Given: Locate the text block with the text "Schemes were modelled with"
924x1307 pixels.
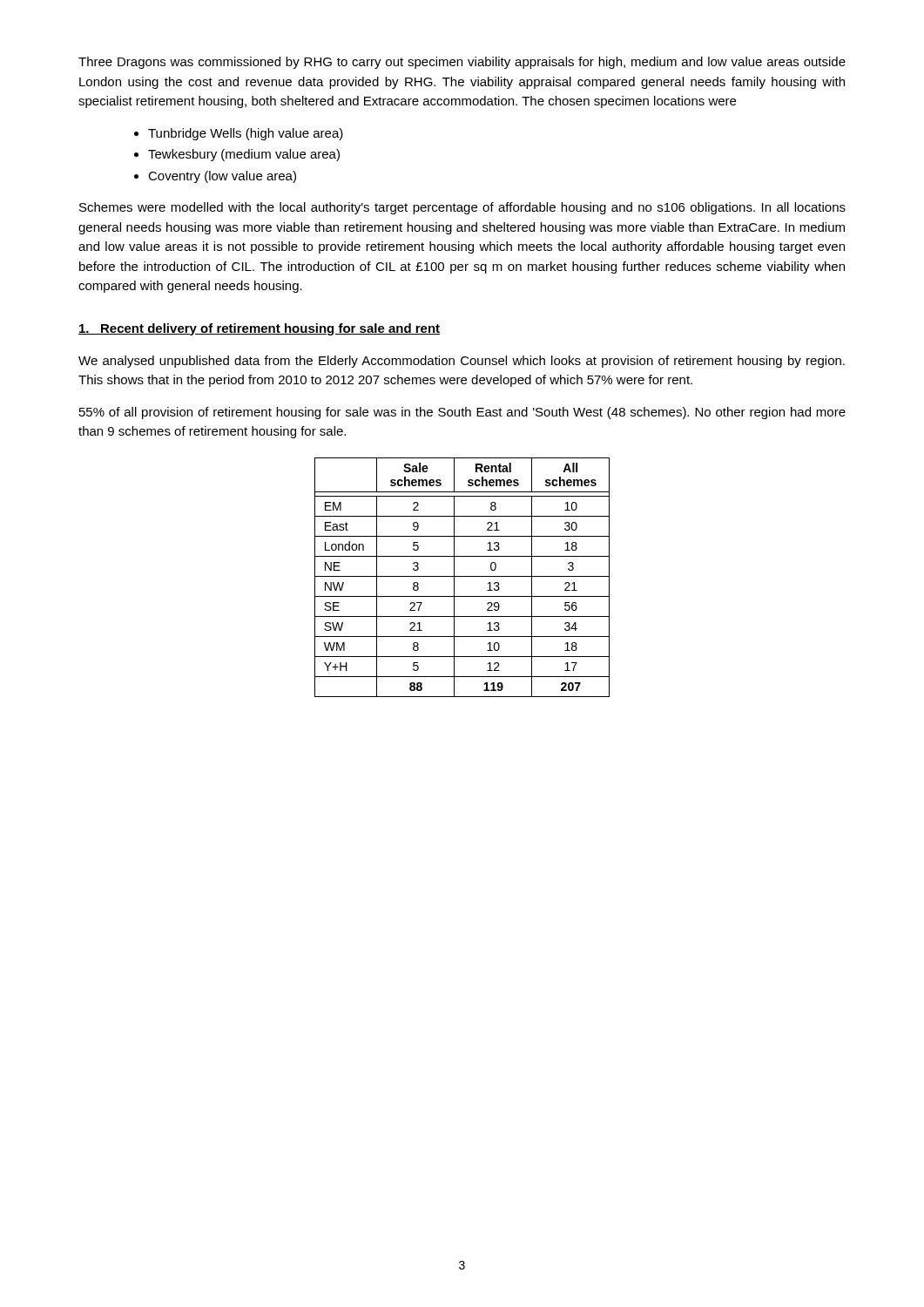Looking at the screenshot, I should 462,246.
